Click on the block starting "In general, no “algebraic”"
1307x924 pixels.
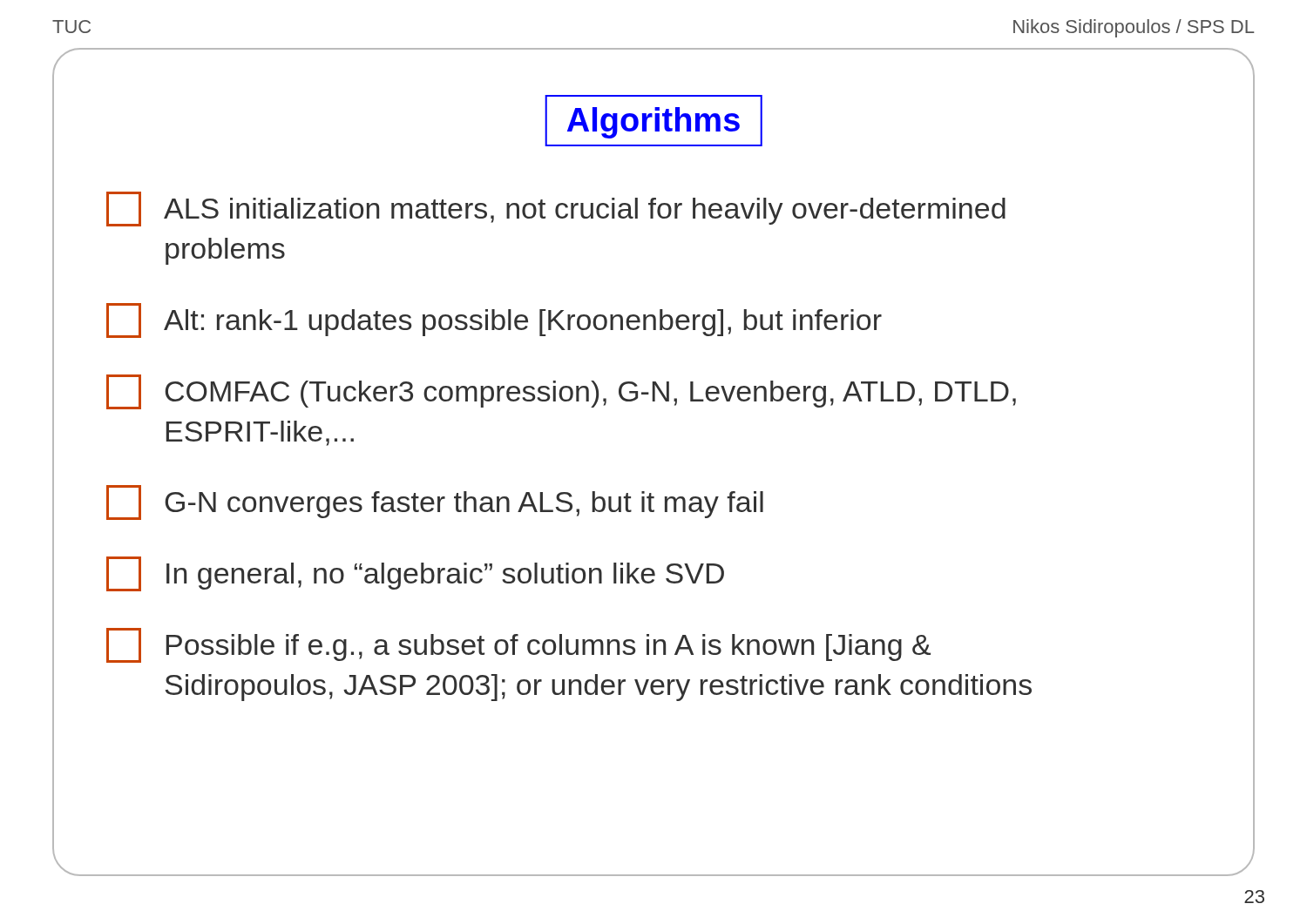pyautogui.click(x=654, y=574)
